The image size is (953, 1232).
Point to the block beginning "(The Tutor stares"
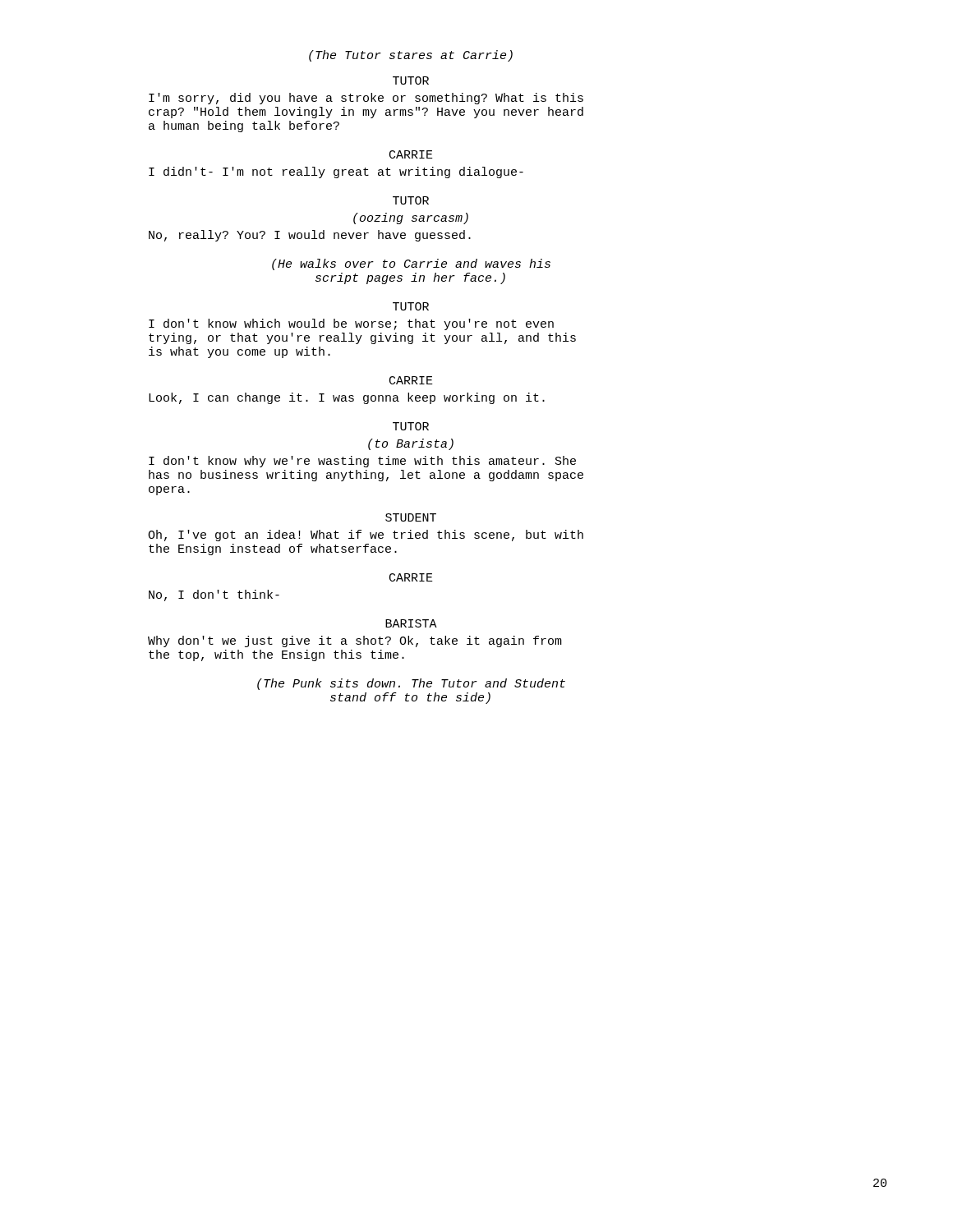[x=411, y=56]
